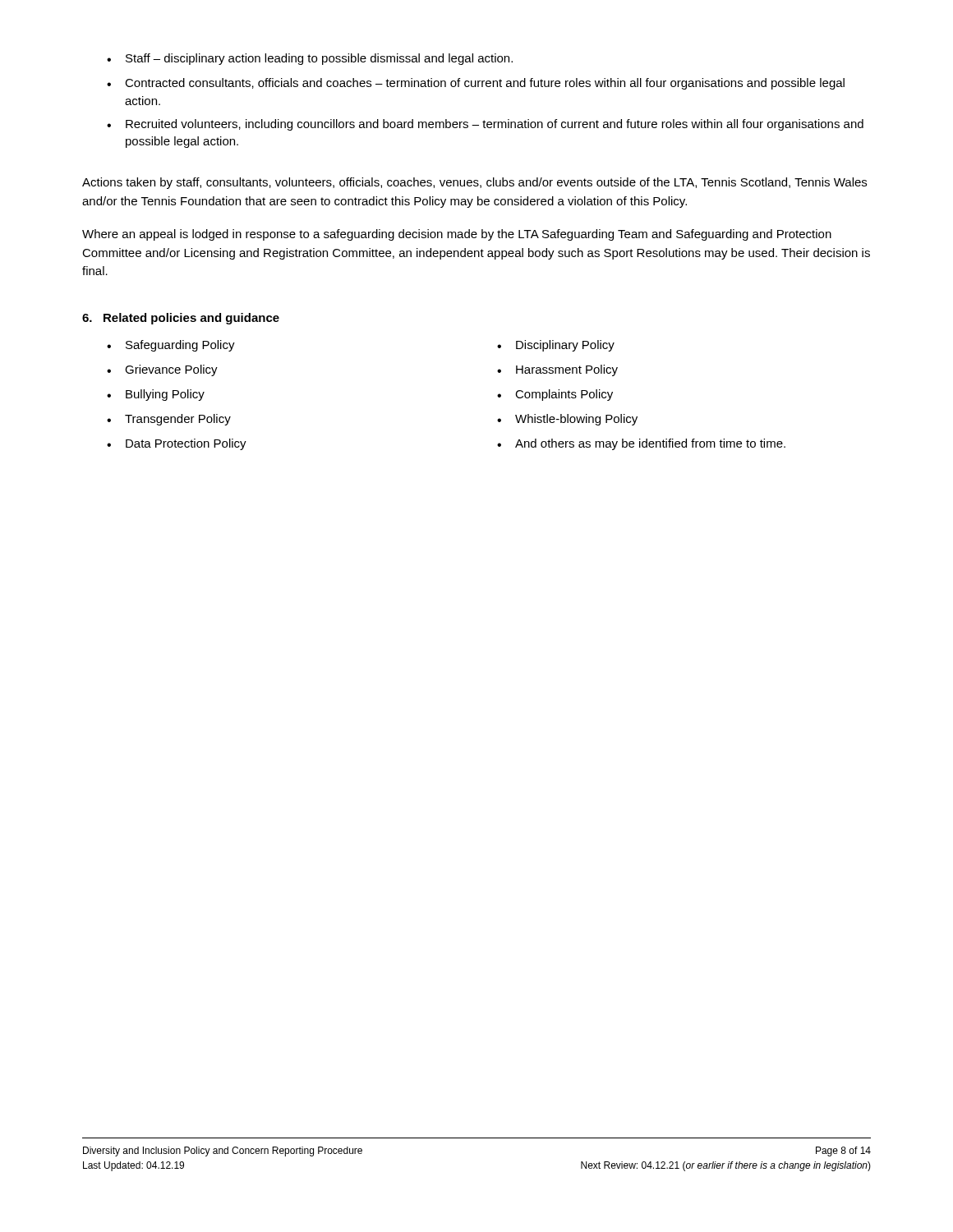Locate the section header that reads "6. Related policies and guidance"

click(x=181, y=317)
